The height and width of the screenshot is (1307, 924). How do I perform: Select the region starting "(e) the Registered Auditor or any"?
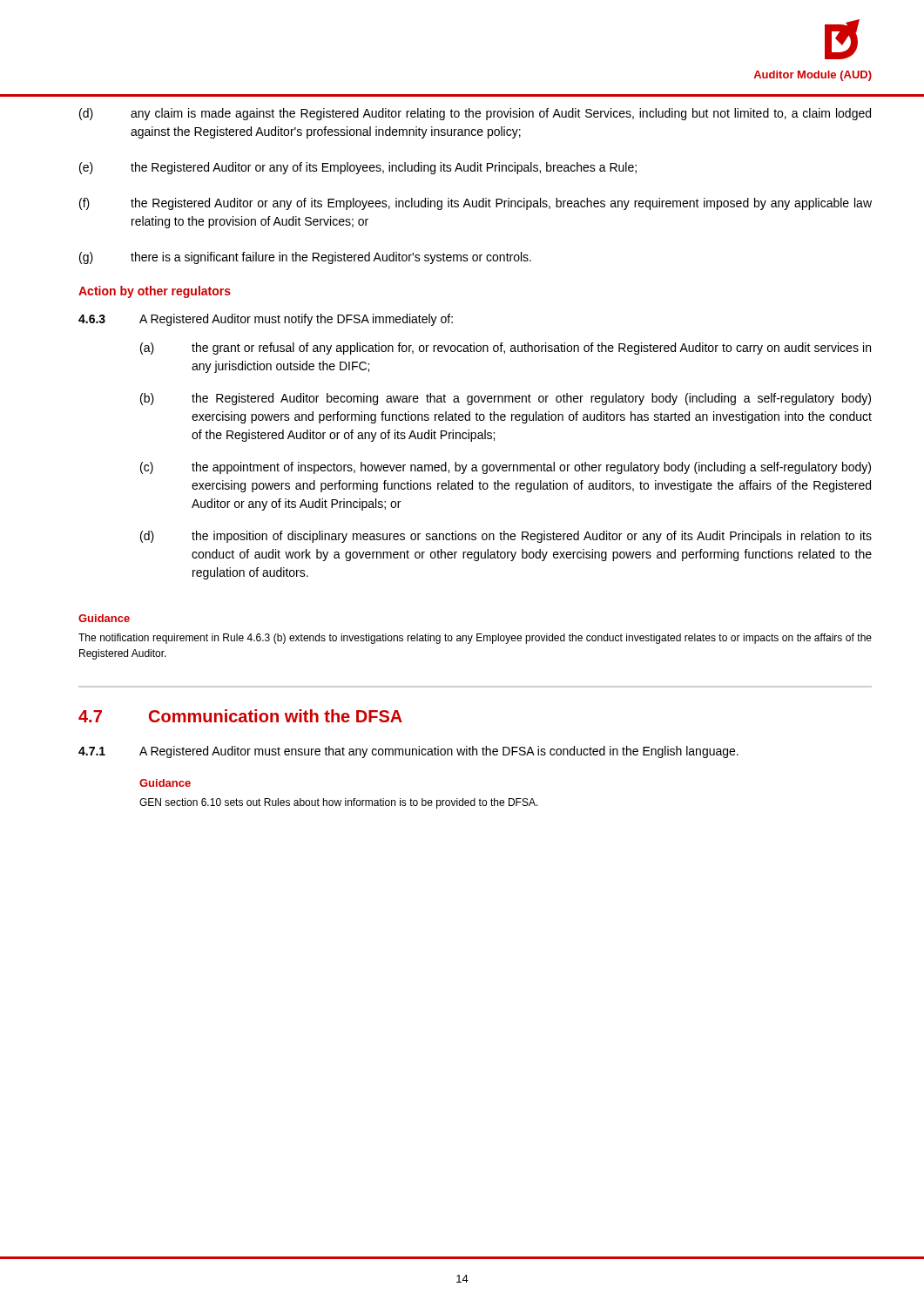pos(475,168)
